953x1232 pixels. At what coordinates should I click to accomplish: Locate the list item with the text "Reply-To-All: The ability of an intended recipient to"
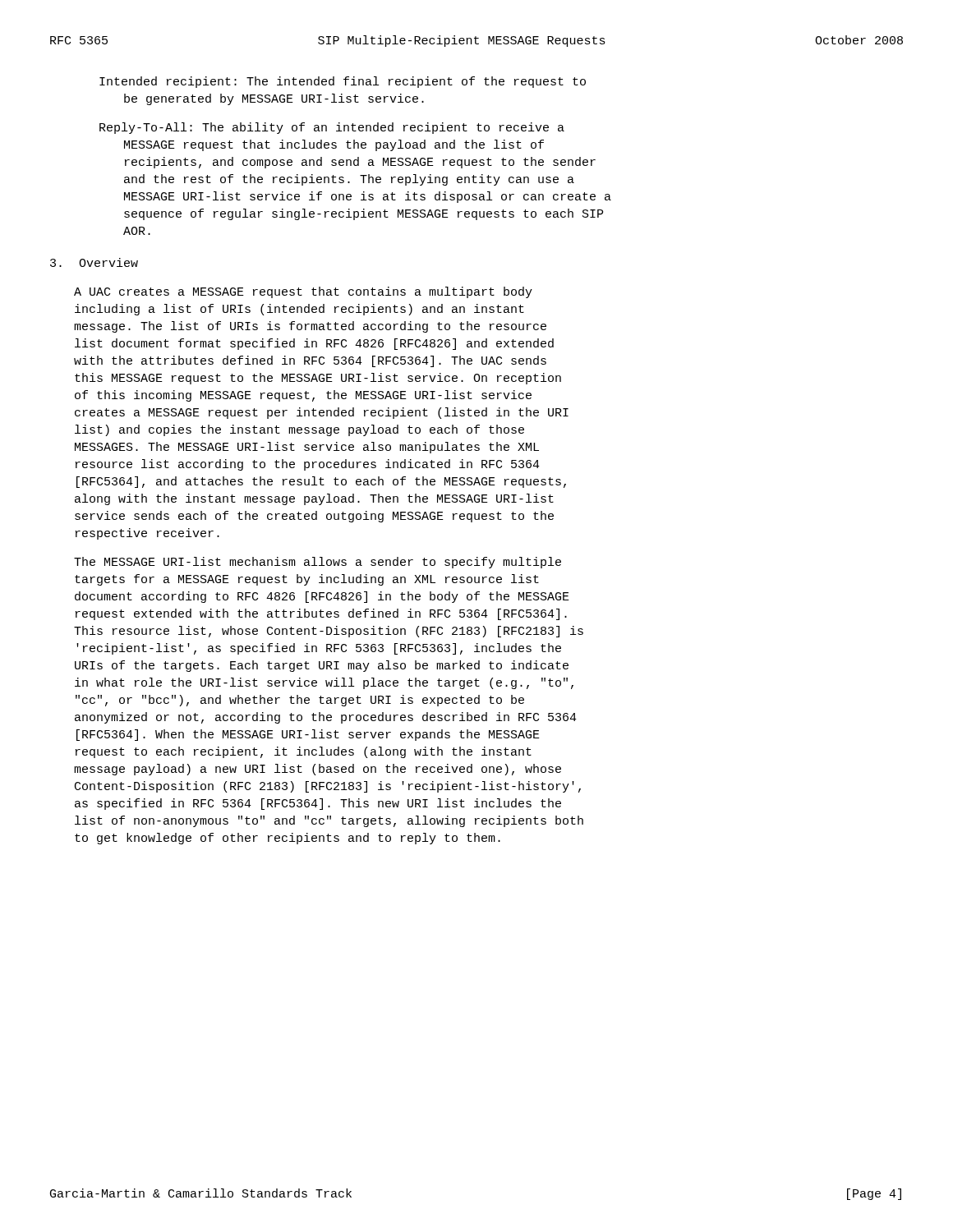(476, 180)
